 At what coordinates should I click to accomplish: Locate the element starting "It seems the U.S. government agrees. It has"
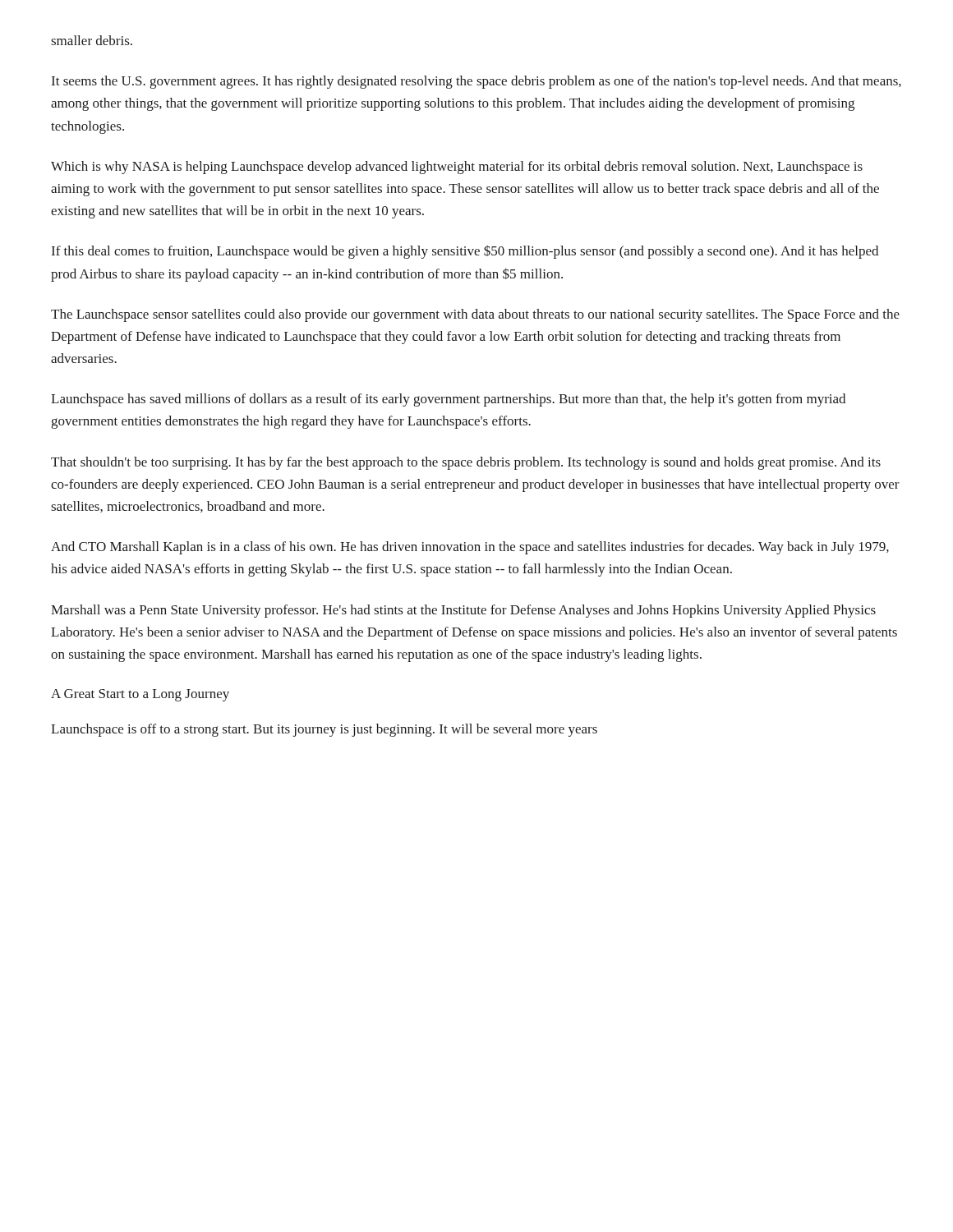tap(476, 103)
